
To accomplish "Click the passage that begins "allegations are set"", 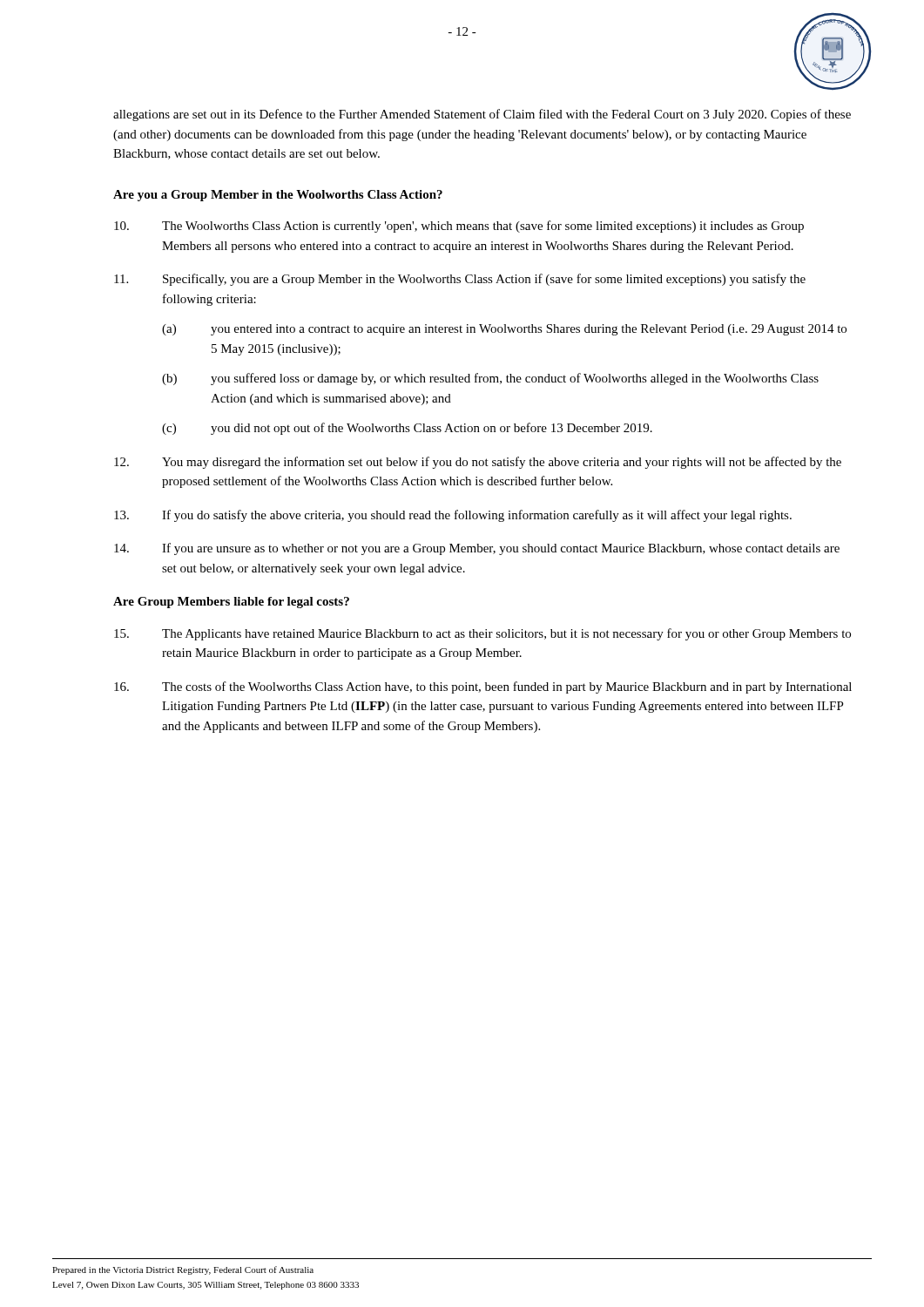I will coord(482,134).
